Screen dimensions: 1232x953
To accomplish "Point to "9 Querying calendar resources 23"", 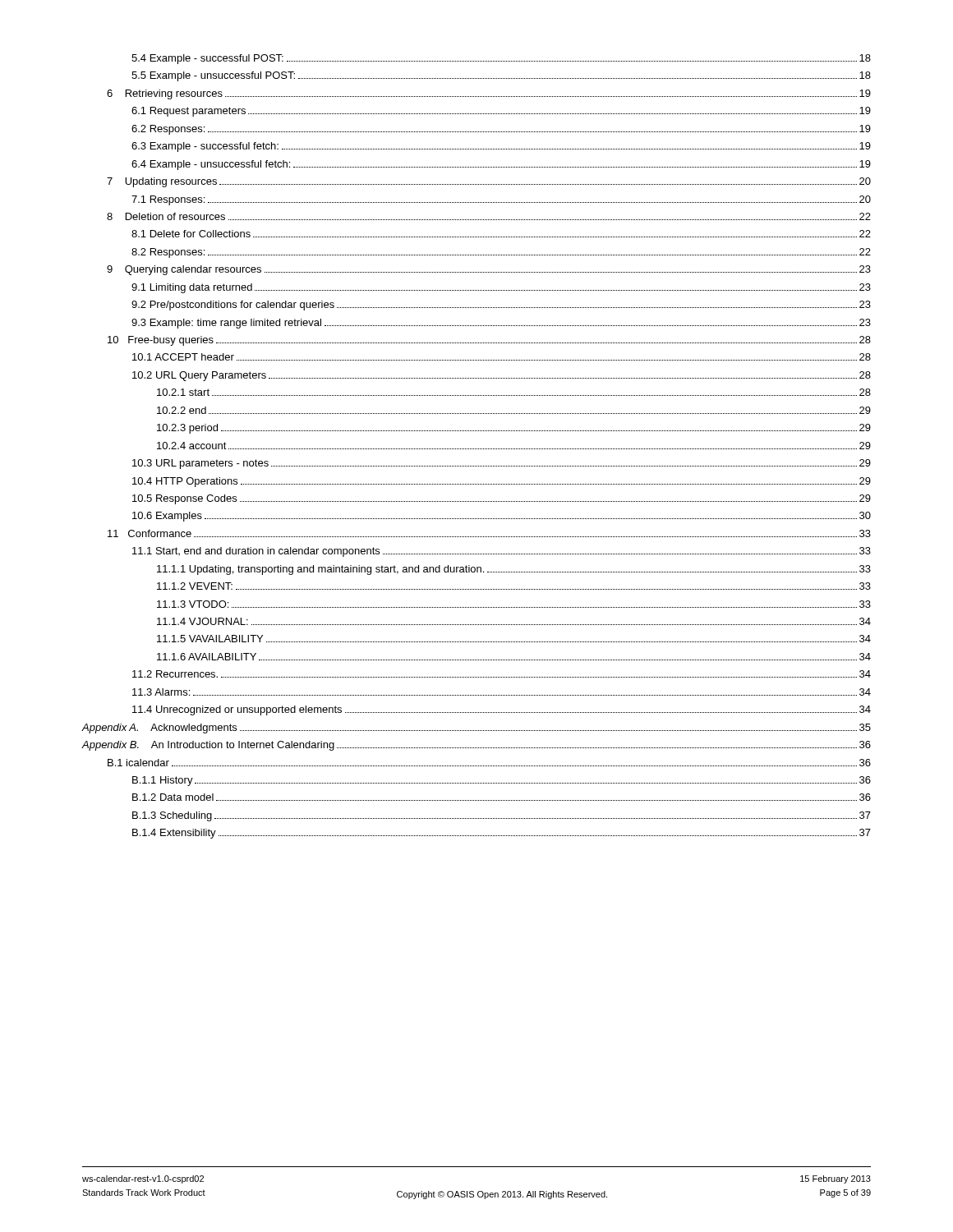I will (x=489, y=269).
